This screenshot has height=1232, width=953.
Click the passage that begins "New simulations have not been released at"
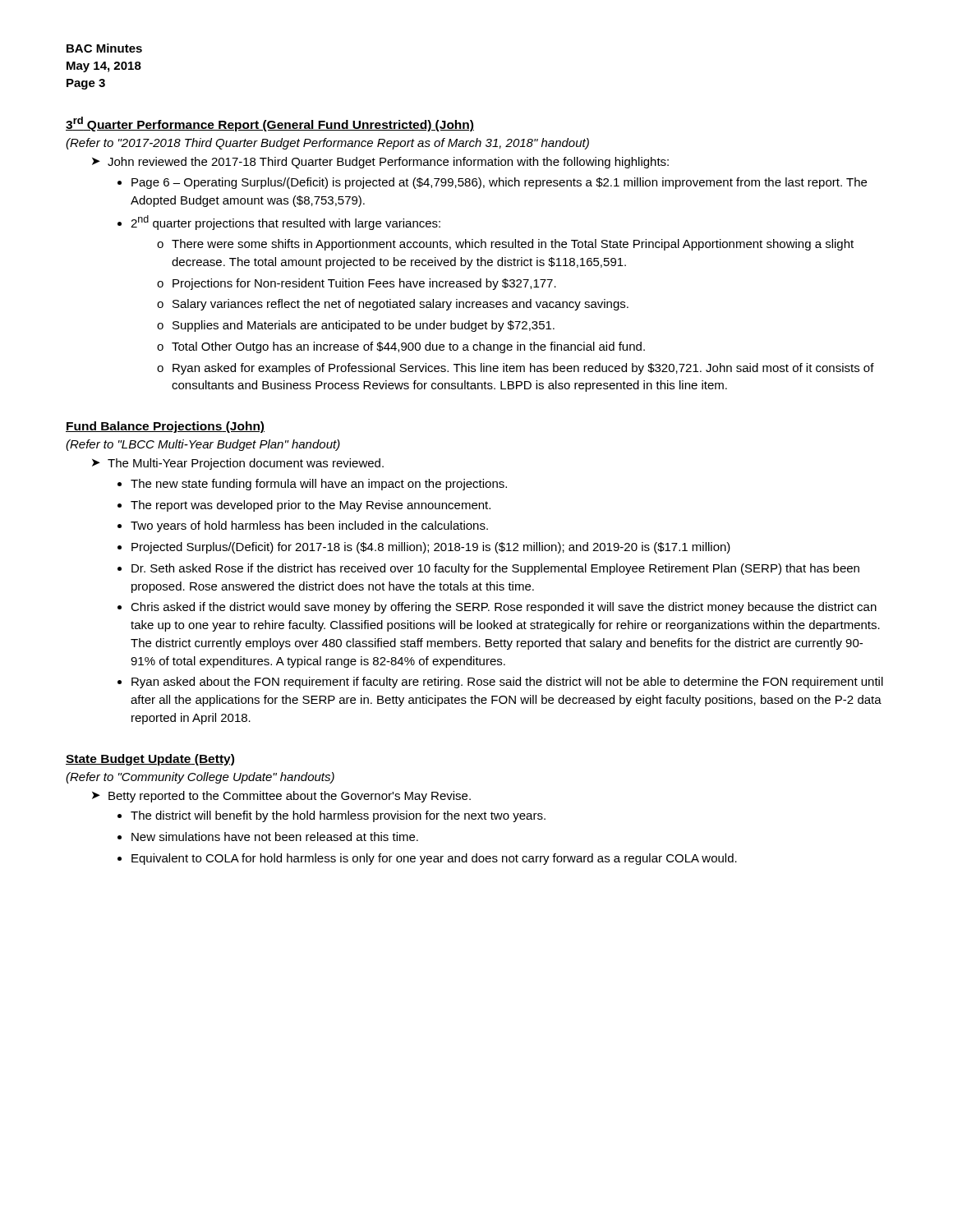(x=275, y=837)
